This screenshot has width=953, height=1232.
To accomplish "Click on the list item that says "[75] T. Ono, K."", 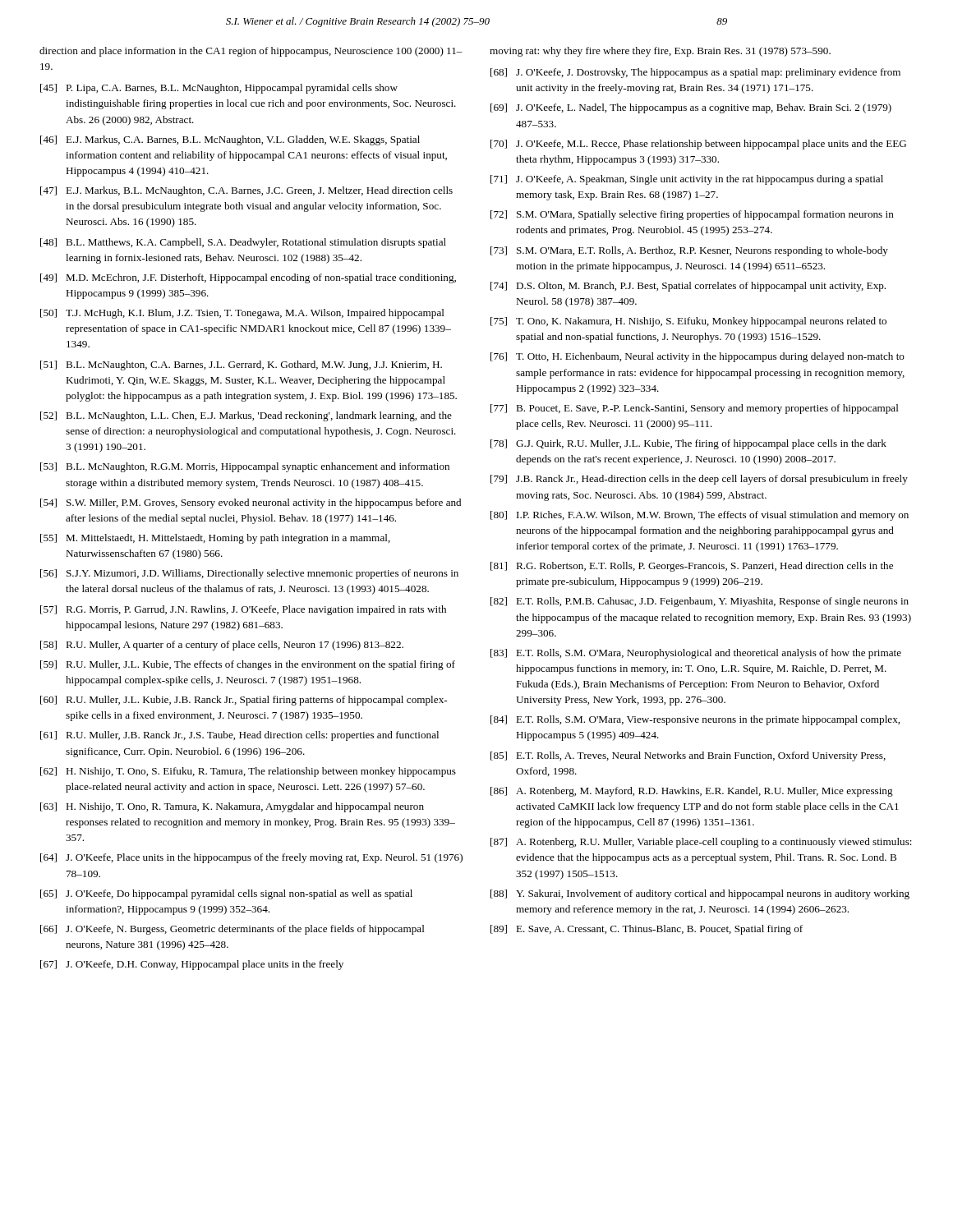I will coord(702,329).
